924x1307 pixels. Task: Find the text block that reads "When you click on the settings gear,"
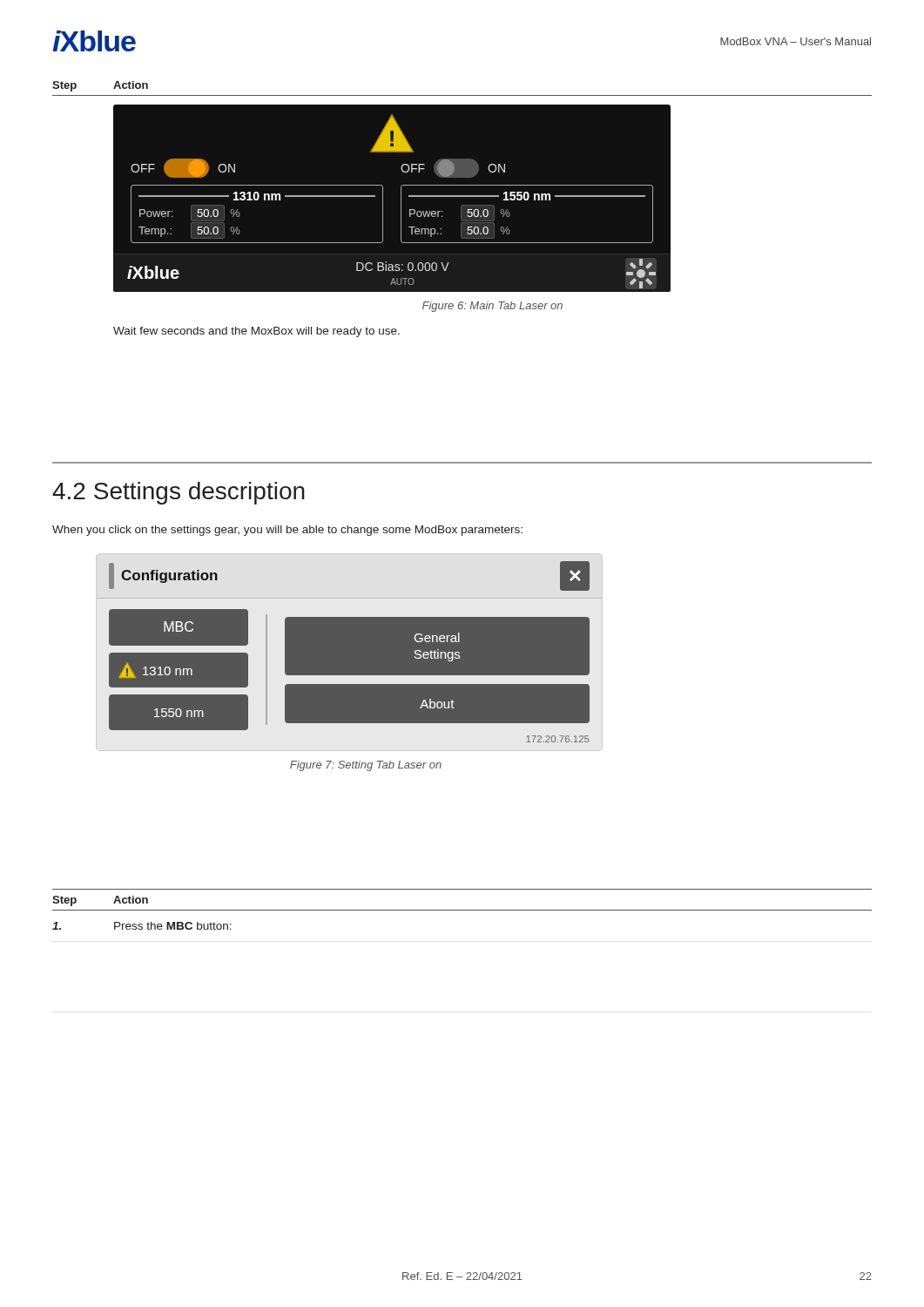(288, 529)
